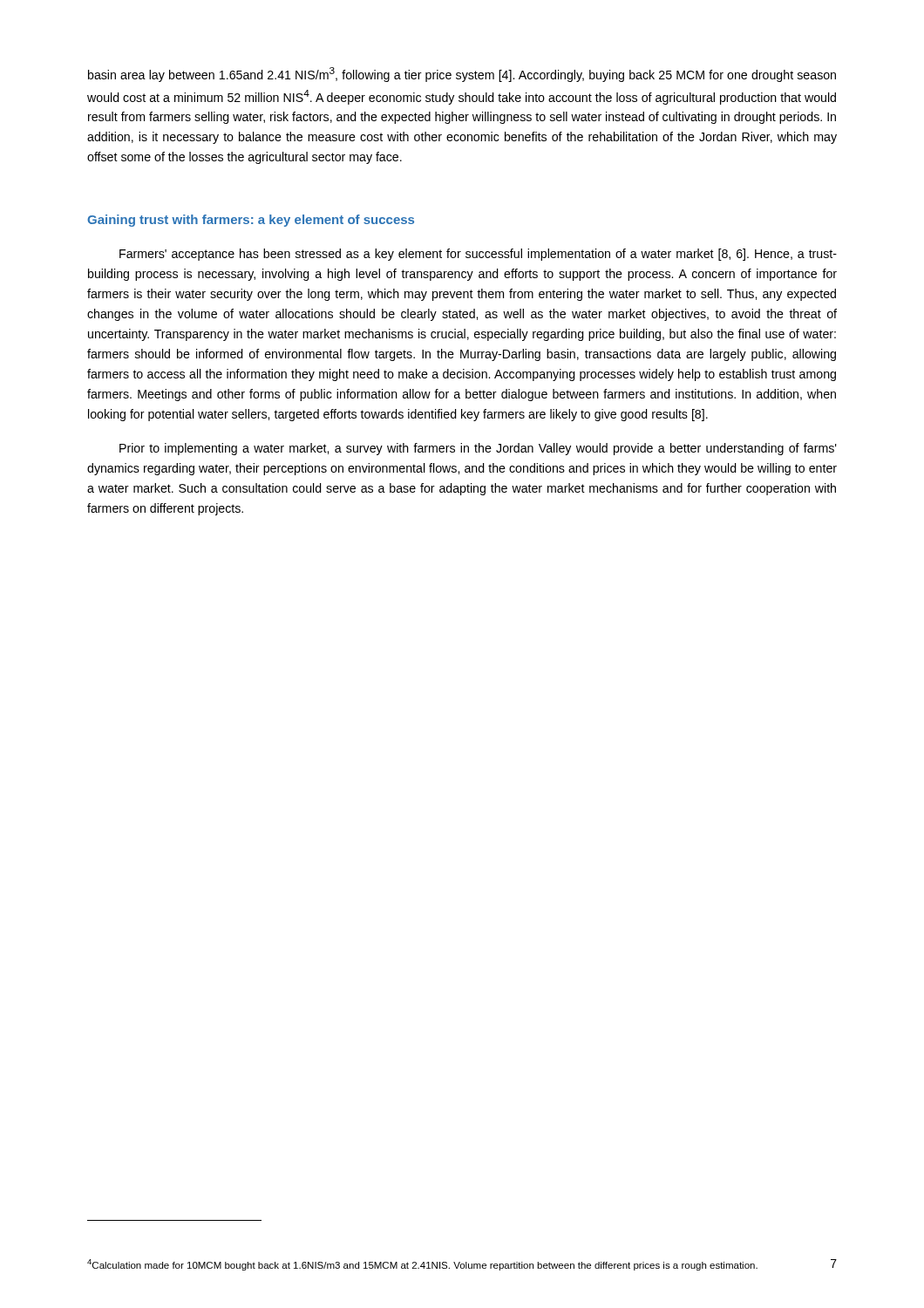Image resolution: width=924 pixels, height=1308 pixels.
Task: Point to the section header beginning "Gaining trust with farmers: a key element of"
Action: click(251, 220)
